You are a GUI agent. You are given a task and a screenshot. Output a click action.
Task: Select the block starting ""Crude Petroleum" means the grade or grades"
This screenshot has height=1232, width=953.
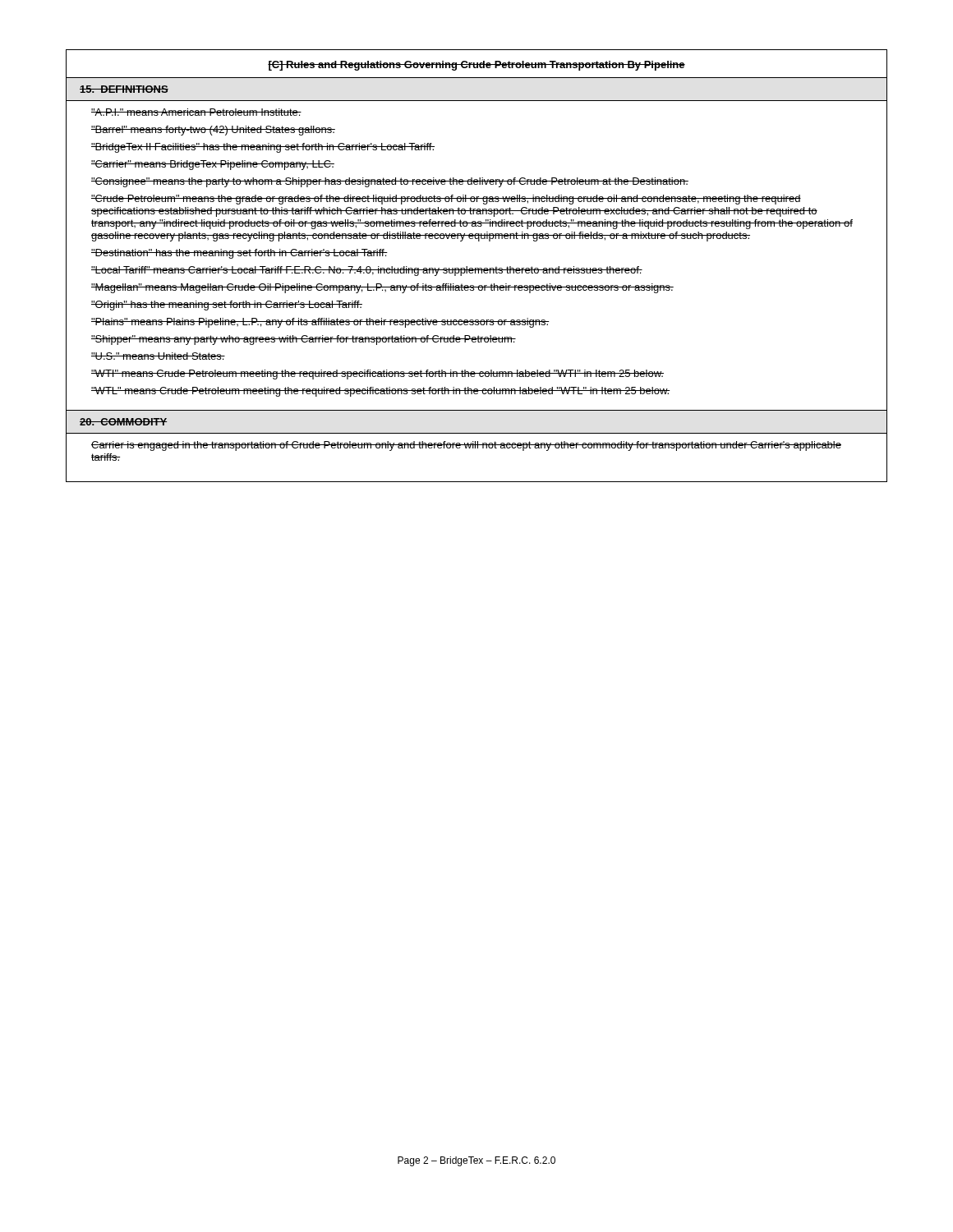472,217
